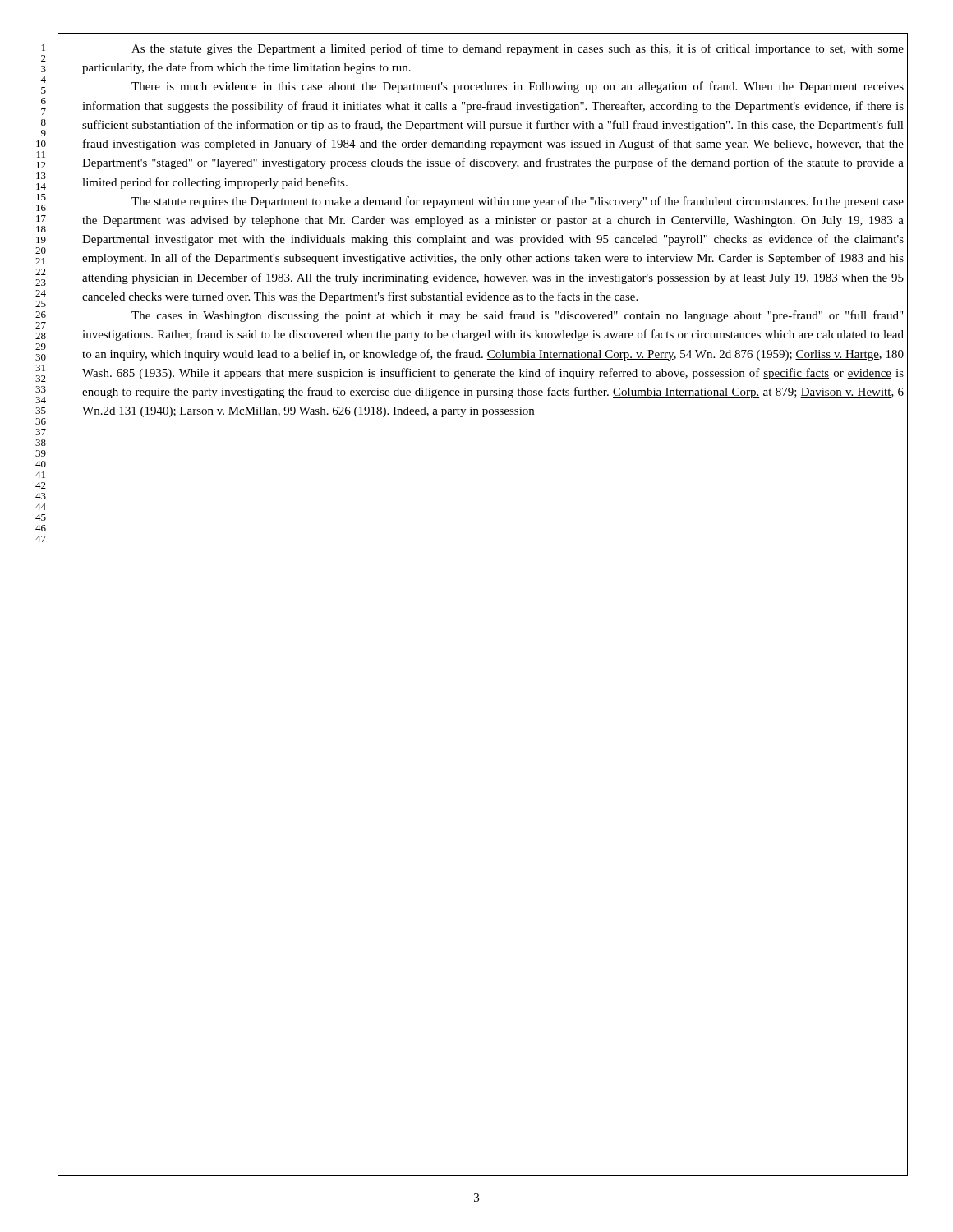
Task: Point to the block starting "The cases in Washington discussing the point"
Action: 493,363
